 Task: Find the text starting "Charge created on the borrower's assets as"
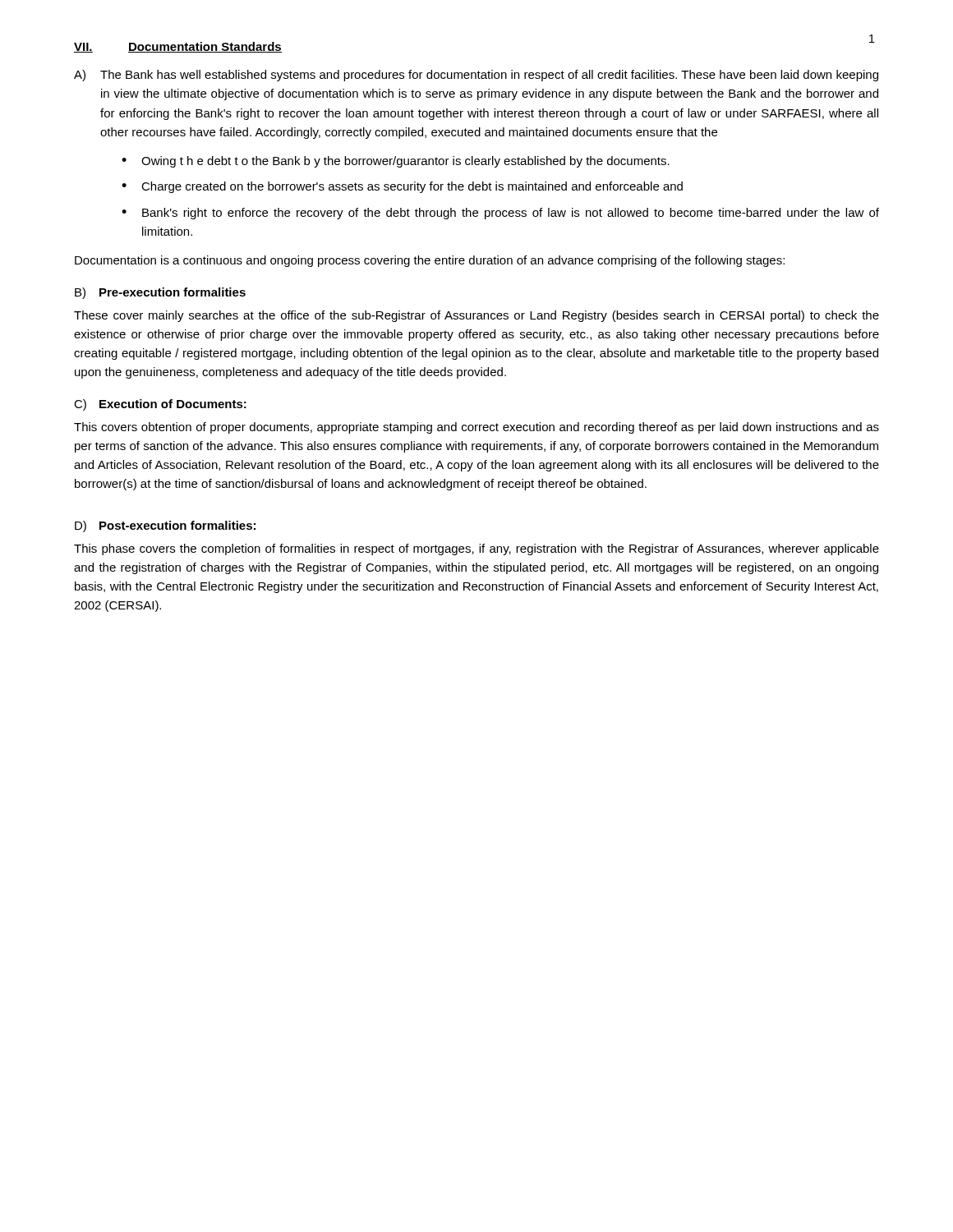point(412,187)
